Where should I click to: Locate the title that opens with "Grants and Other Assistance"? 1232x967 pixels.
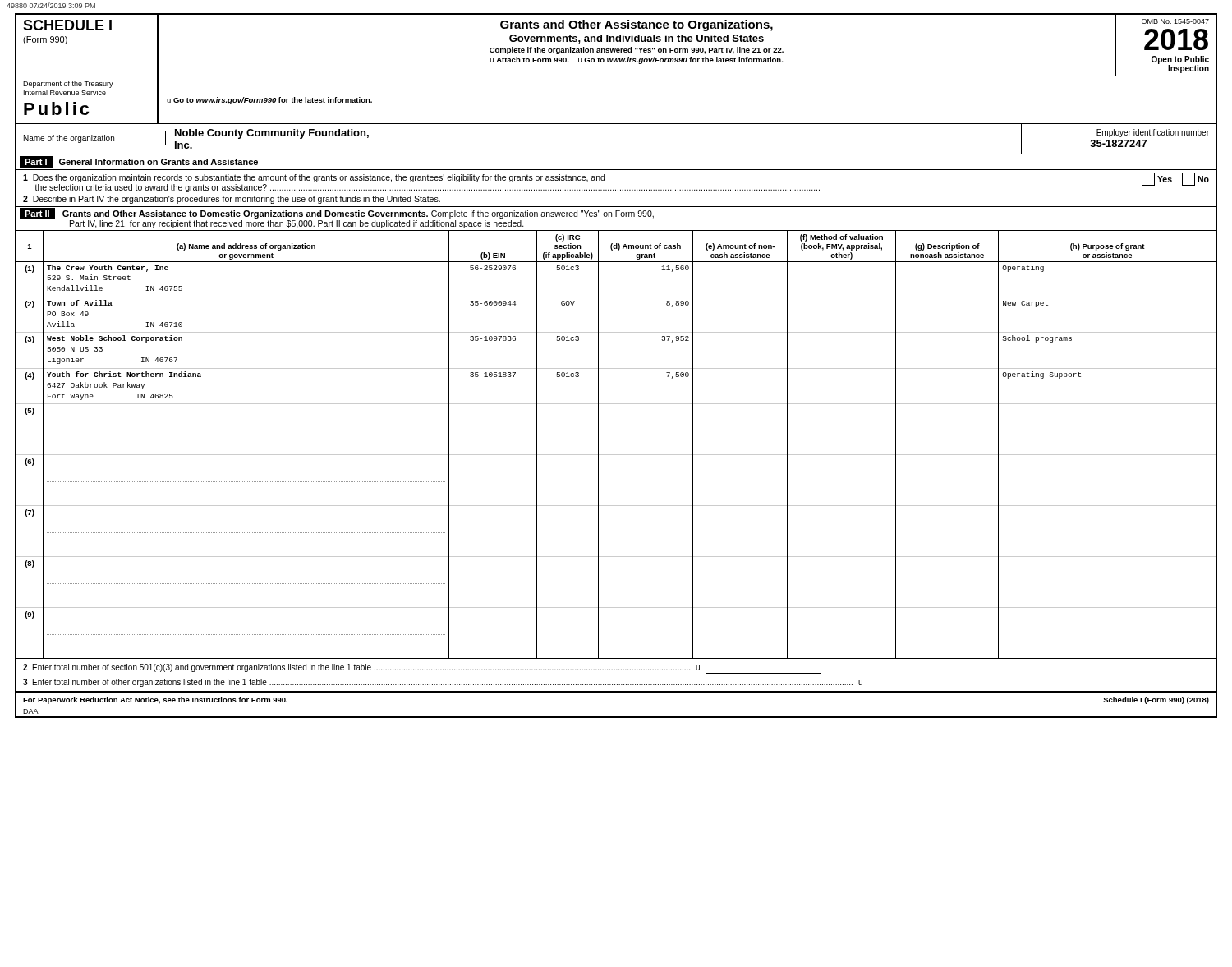pyautogui.click(x=637, y=24)
